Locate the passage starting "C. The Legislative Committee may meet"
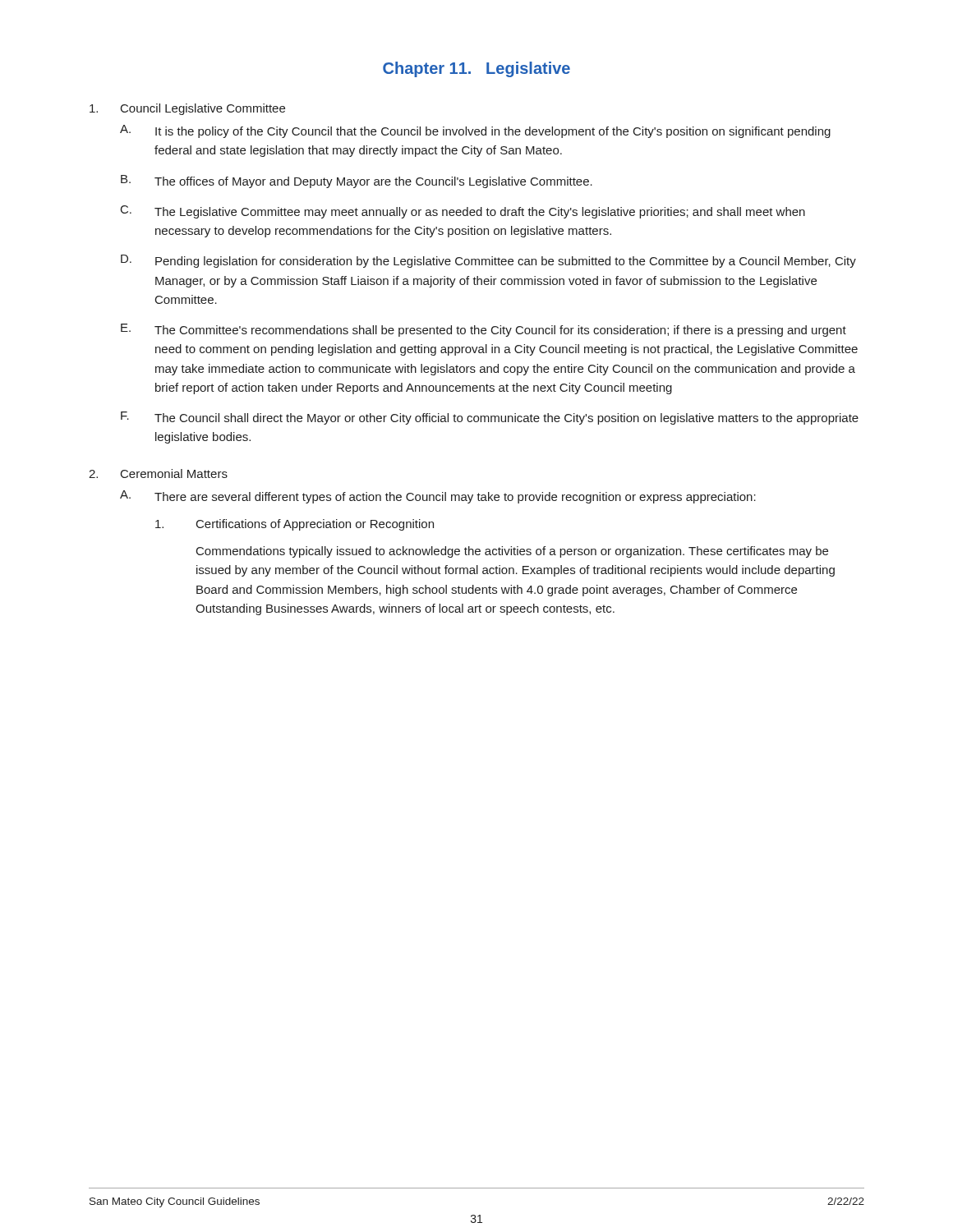Screen dimensions: 1232x953 tap(492, 221)
